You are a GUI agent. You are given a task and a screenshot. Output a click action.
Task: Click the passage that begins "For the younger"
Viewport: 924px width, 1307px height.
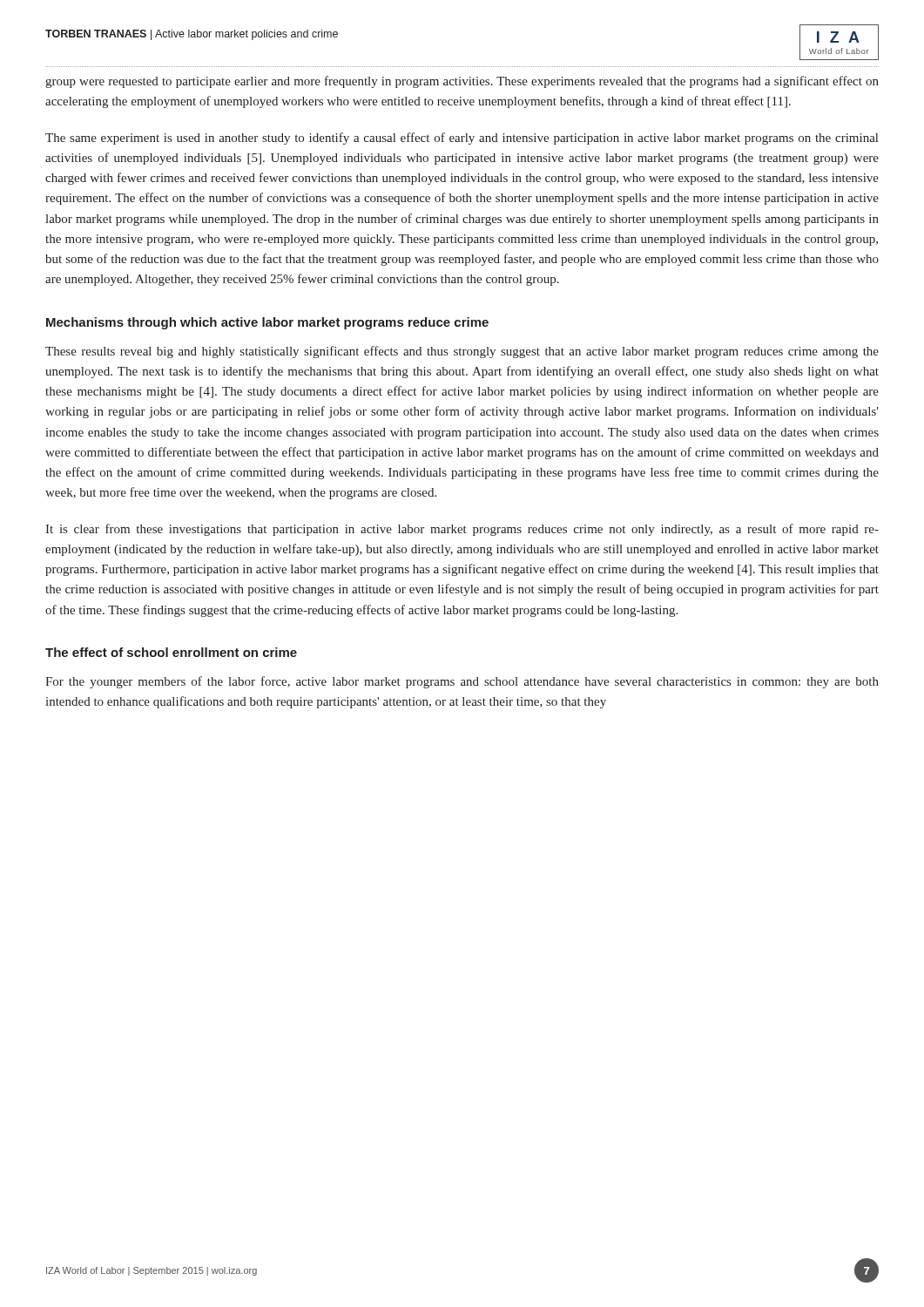click(x=462, y=691)
